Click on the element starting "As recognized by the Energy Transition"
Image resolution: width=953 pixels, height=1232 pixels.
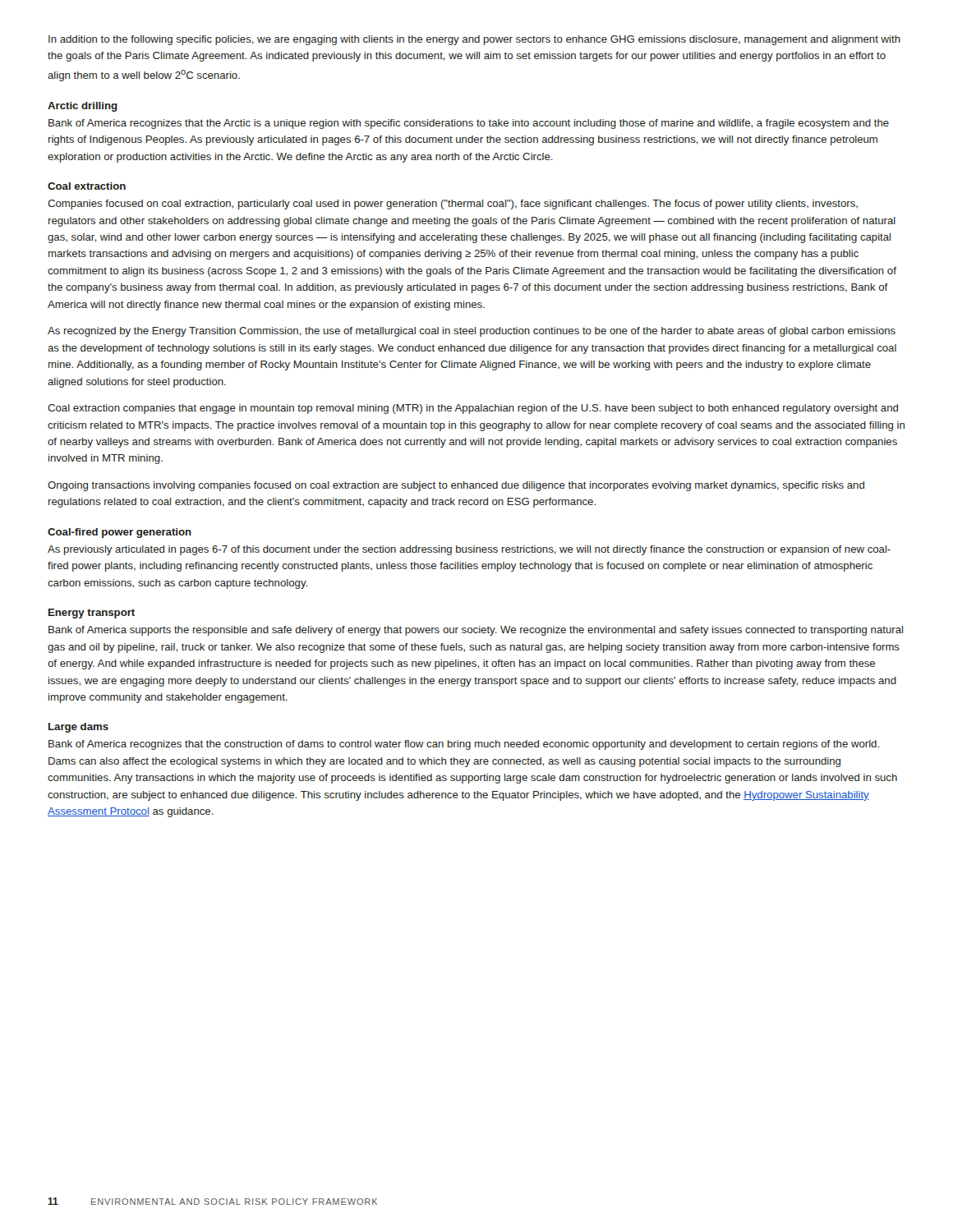click(472, 356)
